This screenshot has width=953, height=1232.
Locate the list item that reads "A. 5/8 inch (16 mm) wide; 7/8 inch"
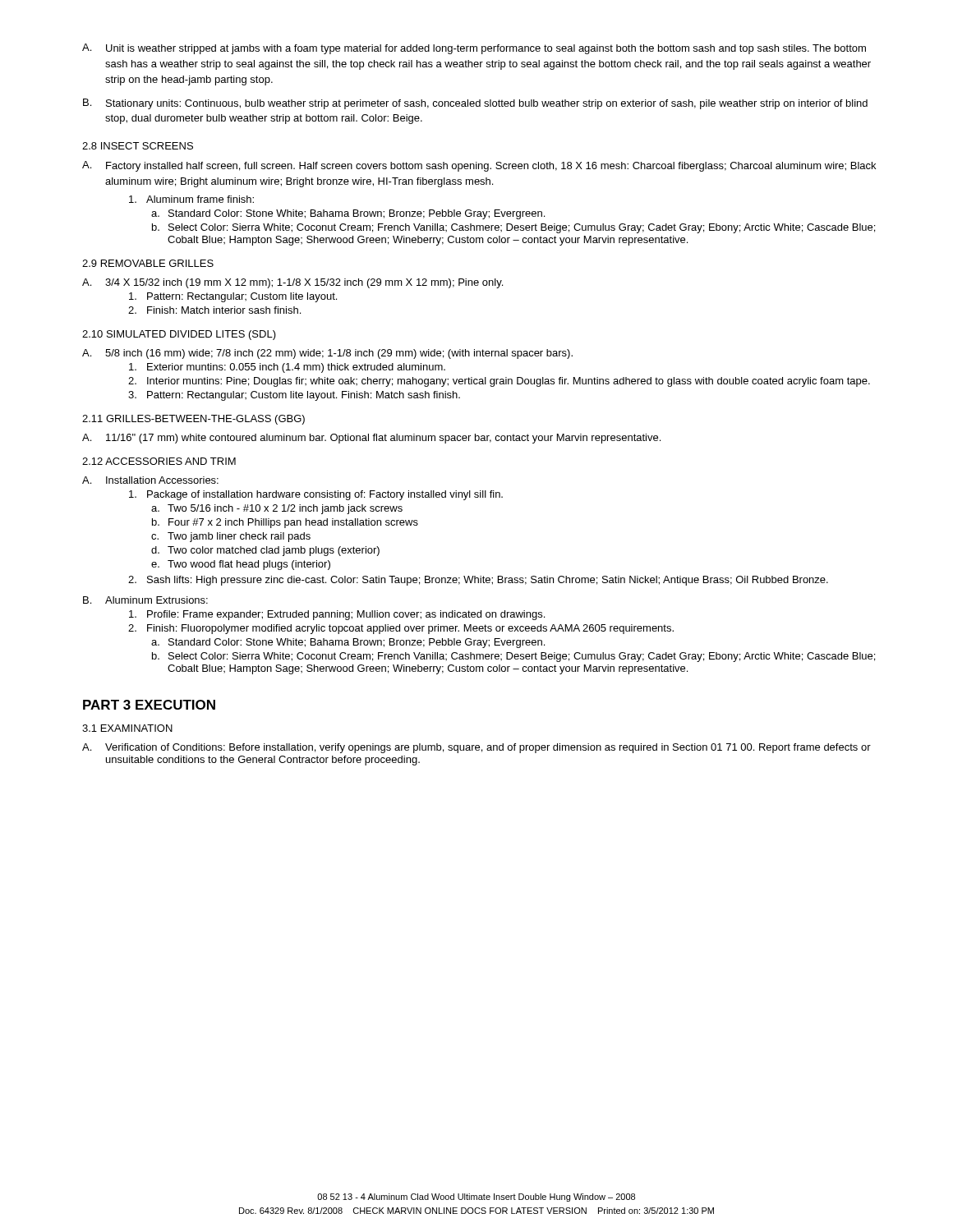[328, 353]
